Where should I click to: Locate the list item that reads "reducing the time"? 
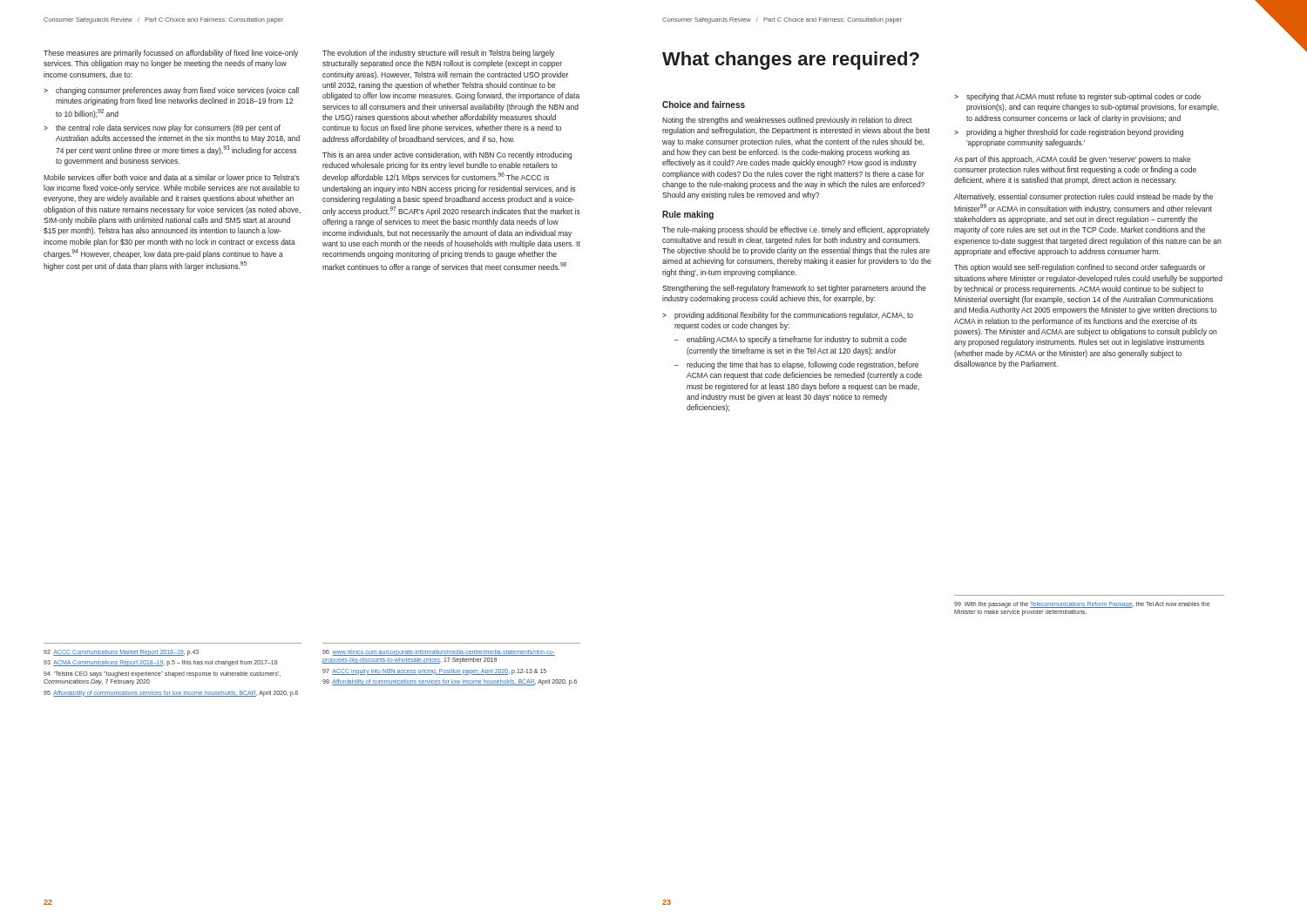pyautogui.click(x=804, y=386)
